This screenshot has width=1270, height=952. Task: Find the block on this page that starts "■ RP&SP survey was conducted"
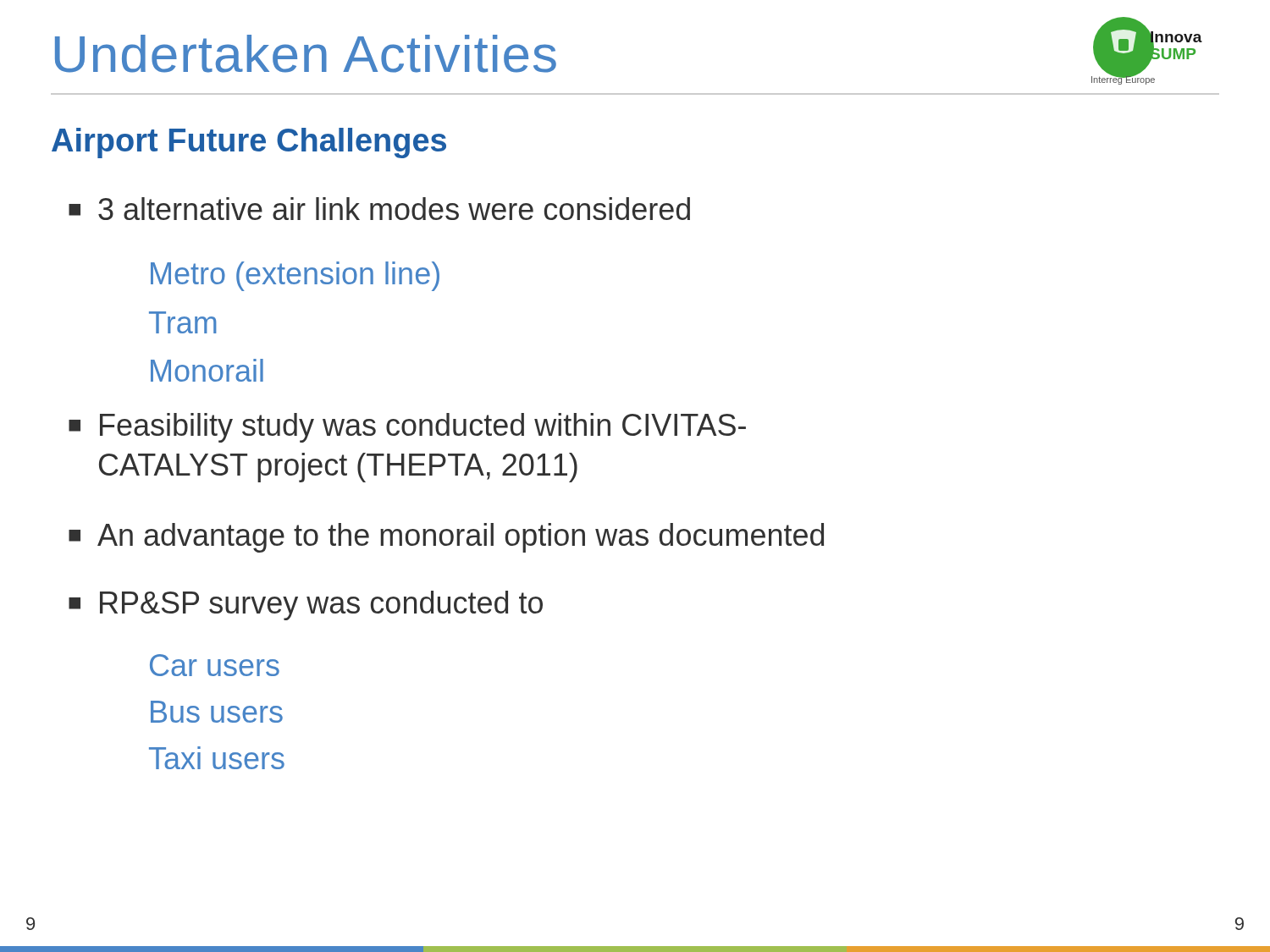pos(306,604)
